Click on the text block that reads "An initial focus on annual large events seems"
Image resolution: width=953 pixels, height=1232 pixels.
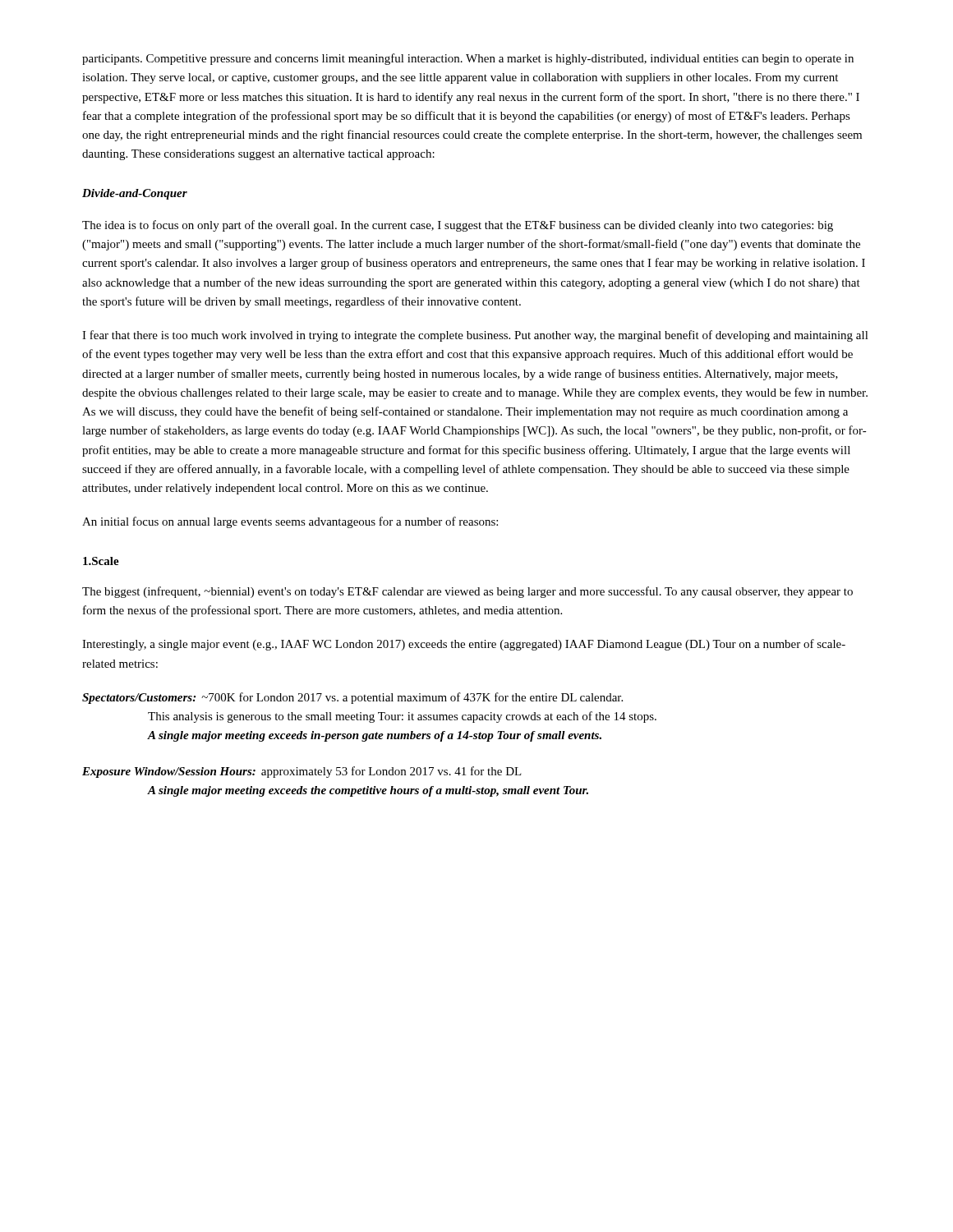[291, 522]
